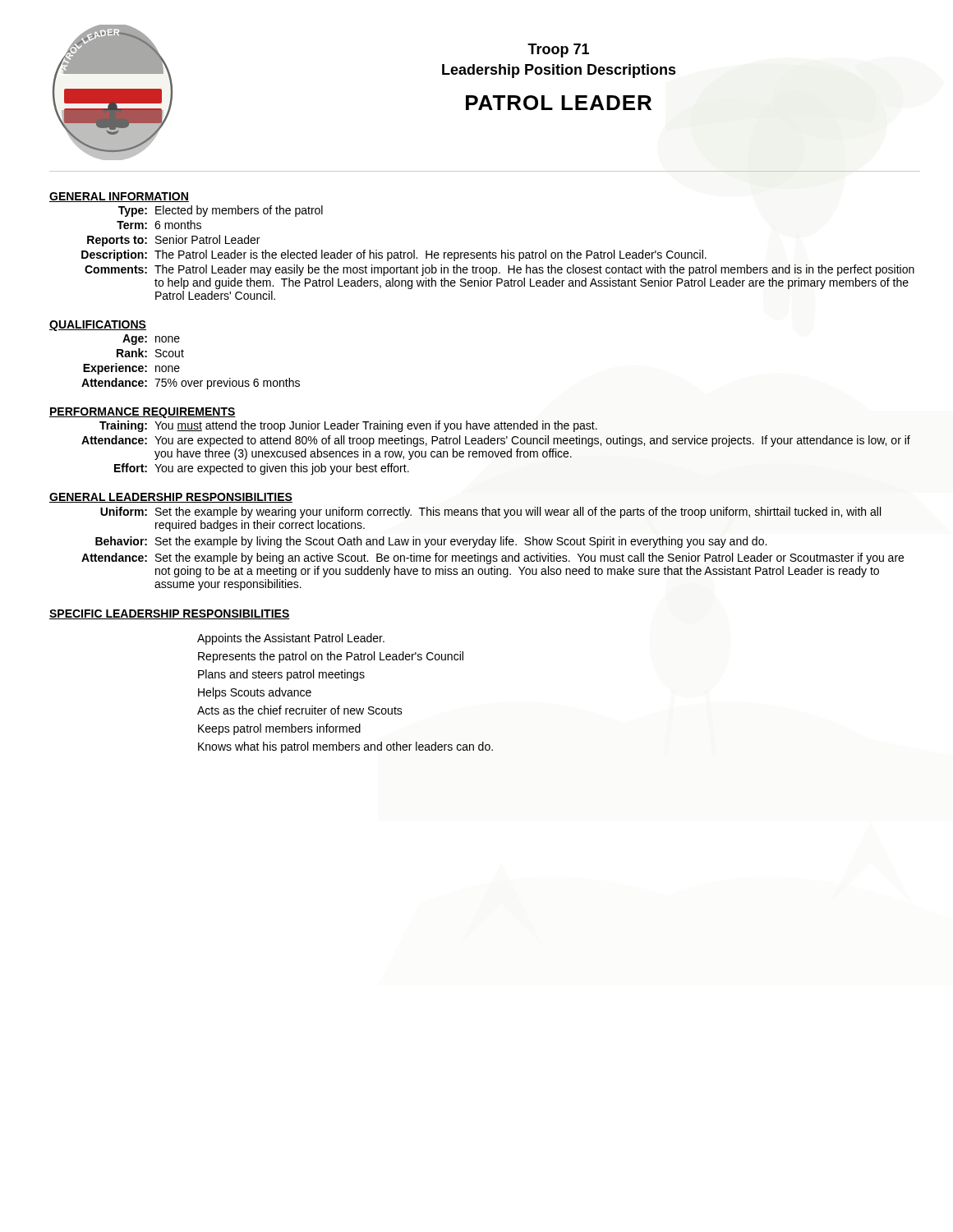Click on the section header that reads "PERFORMANCE REQUIREMENTS"

pyautogui.click(x=142, y=411)
